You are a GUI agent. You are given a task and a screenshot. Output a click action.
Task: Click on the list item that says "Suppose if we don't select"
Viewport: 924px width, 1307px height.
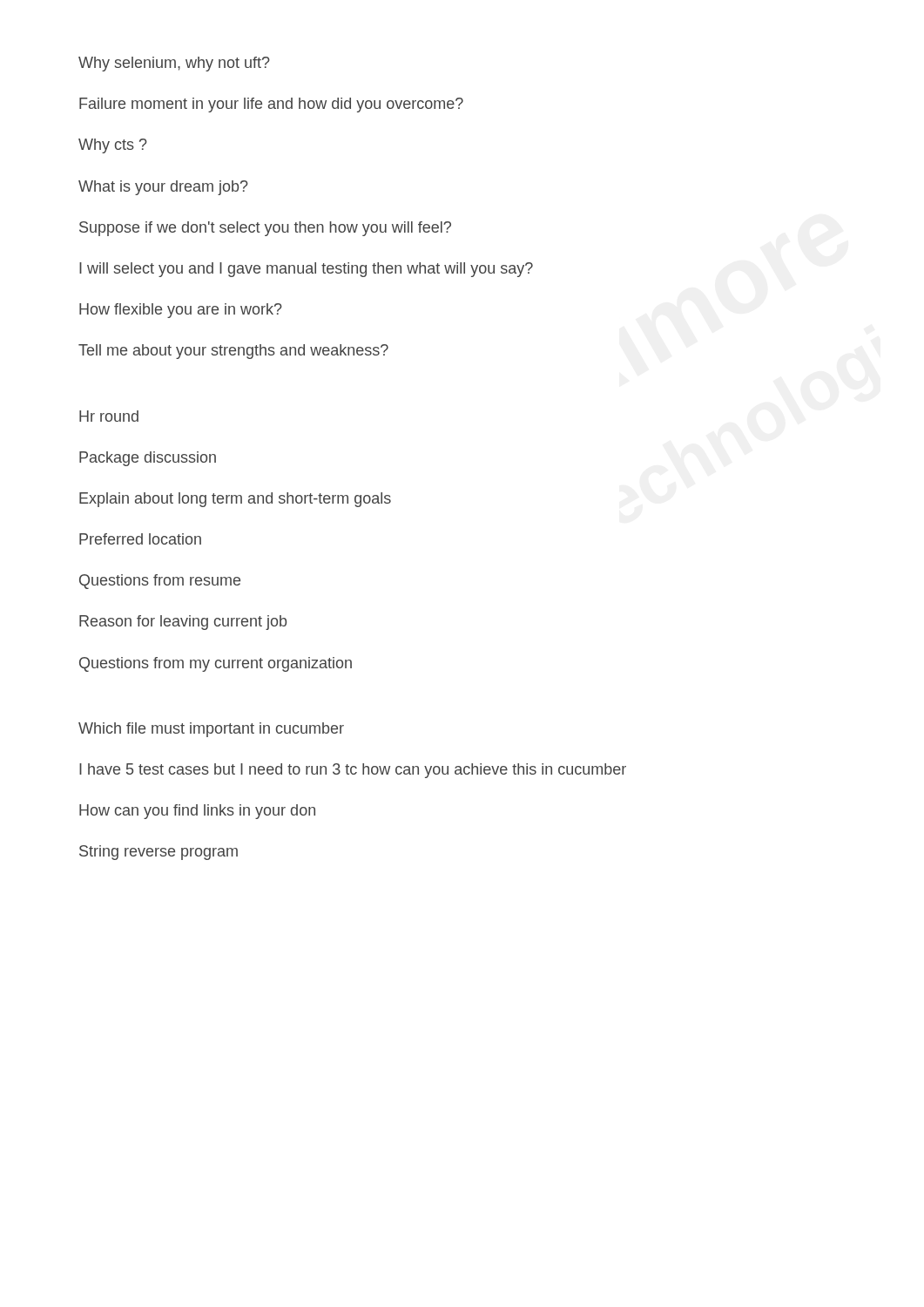tap(265, 227)
